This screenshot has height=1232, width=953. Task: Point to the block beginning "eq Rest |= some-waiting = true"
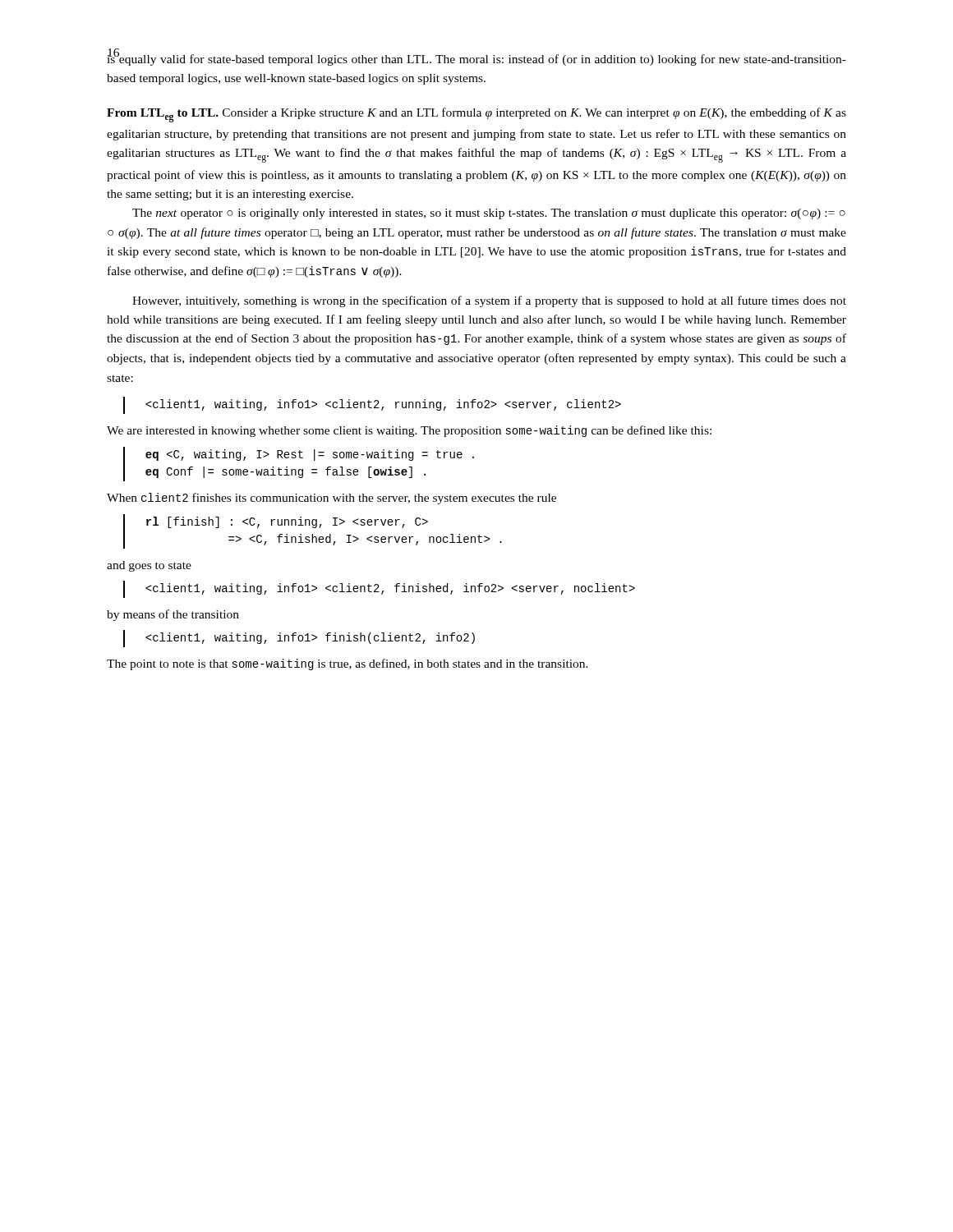point(485,464)
